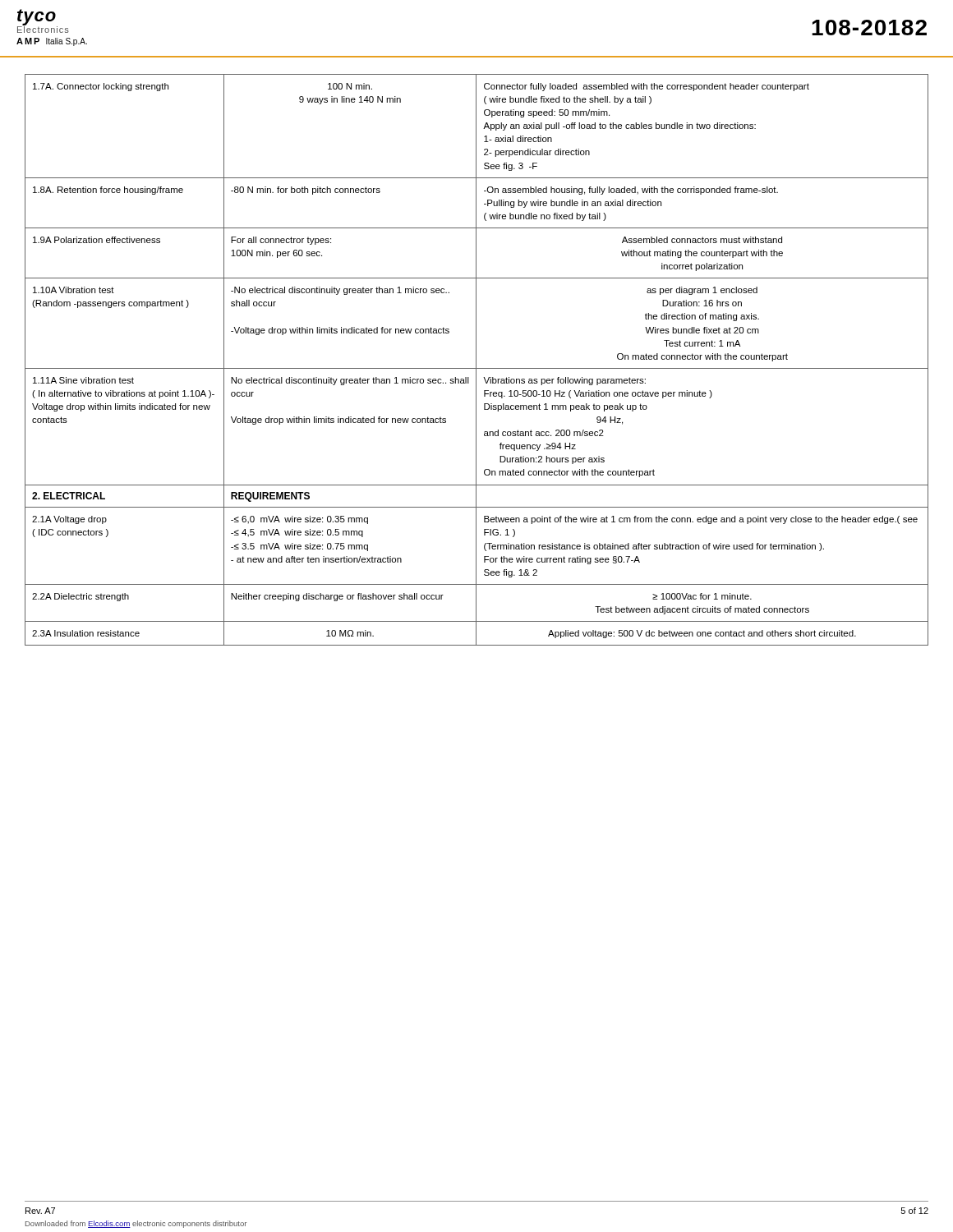The width and height of the screenshot is (953, 1232).
Task: Click a table
Action: (x=476, y=360)
